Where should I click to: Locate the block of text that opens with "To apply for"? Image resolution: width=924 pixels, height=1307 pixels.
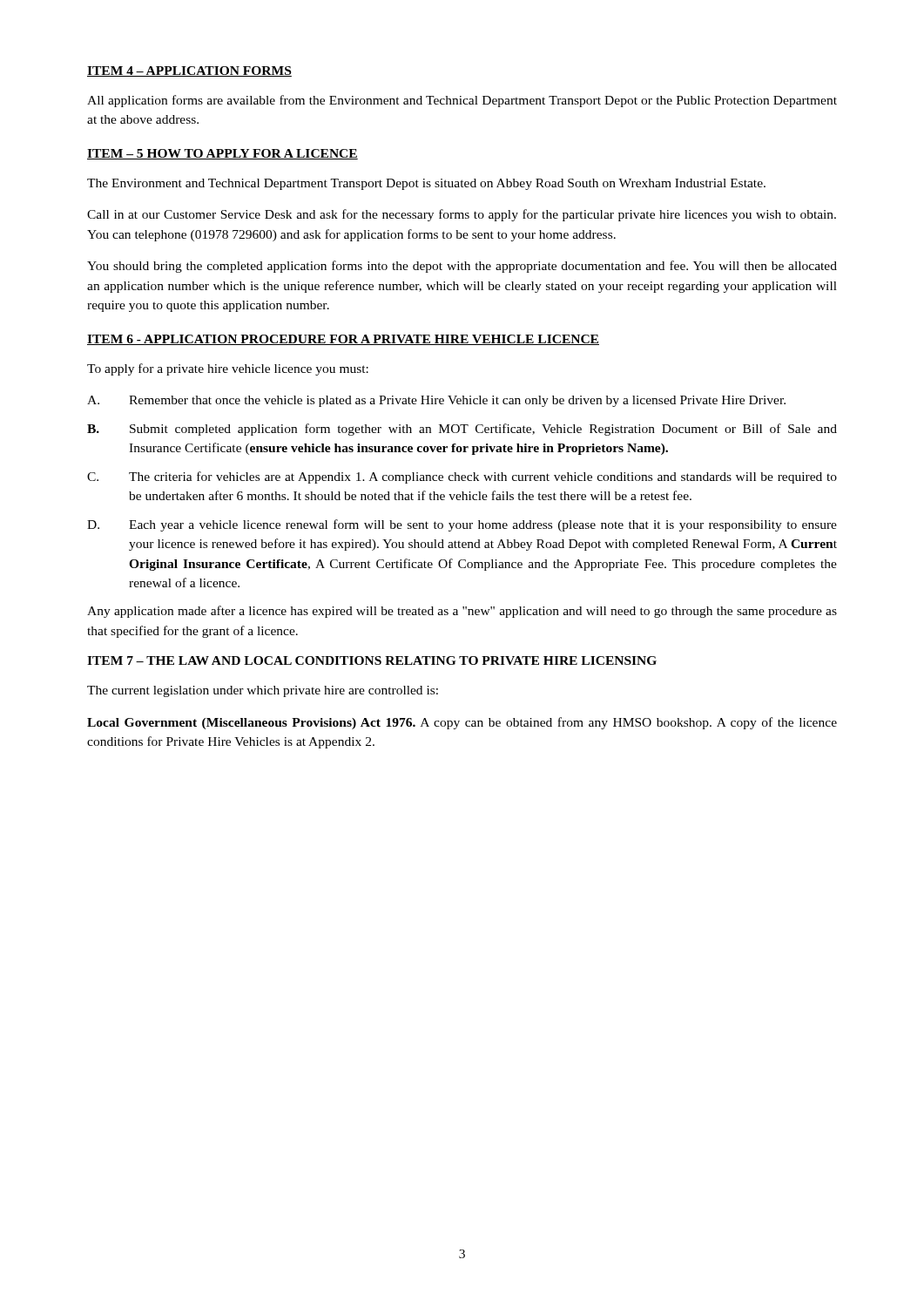click(x=228, y=368)
